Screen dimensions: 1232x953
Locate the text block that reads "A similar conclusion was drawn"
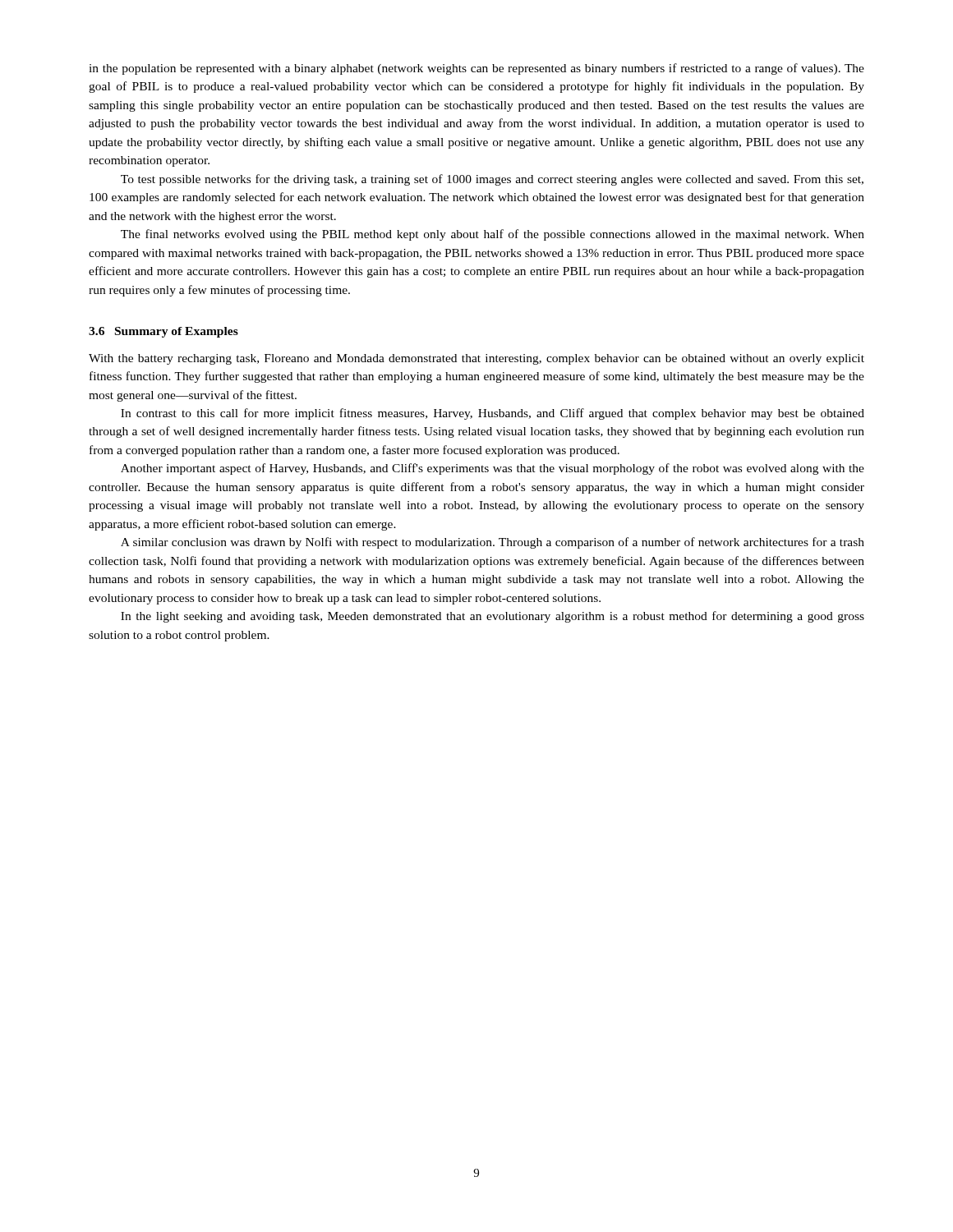pyautogui.click(x=476, y=570)
